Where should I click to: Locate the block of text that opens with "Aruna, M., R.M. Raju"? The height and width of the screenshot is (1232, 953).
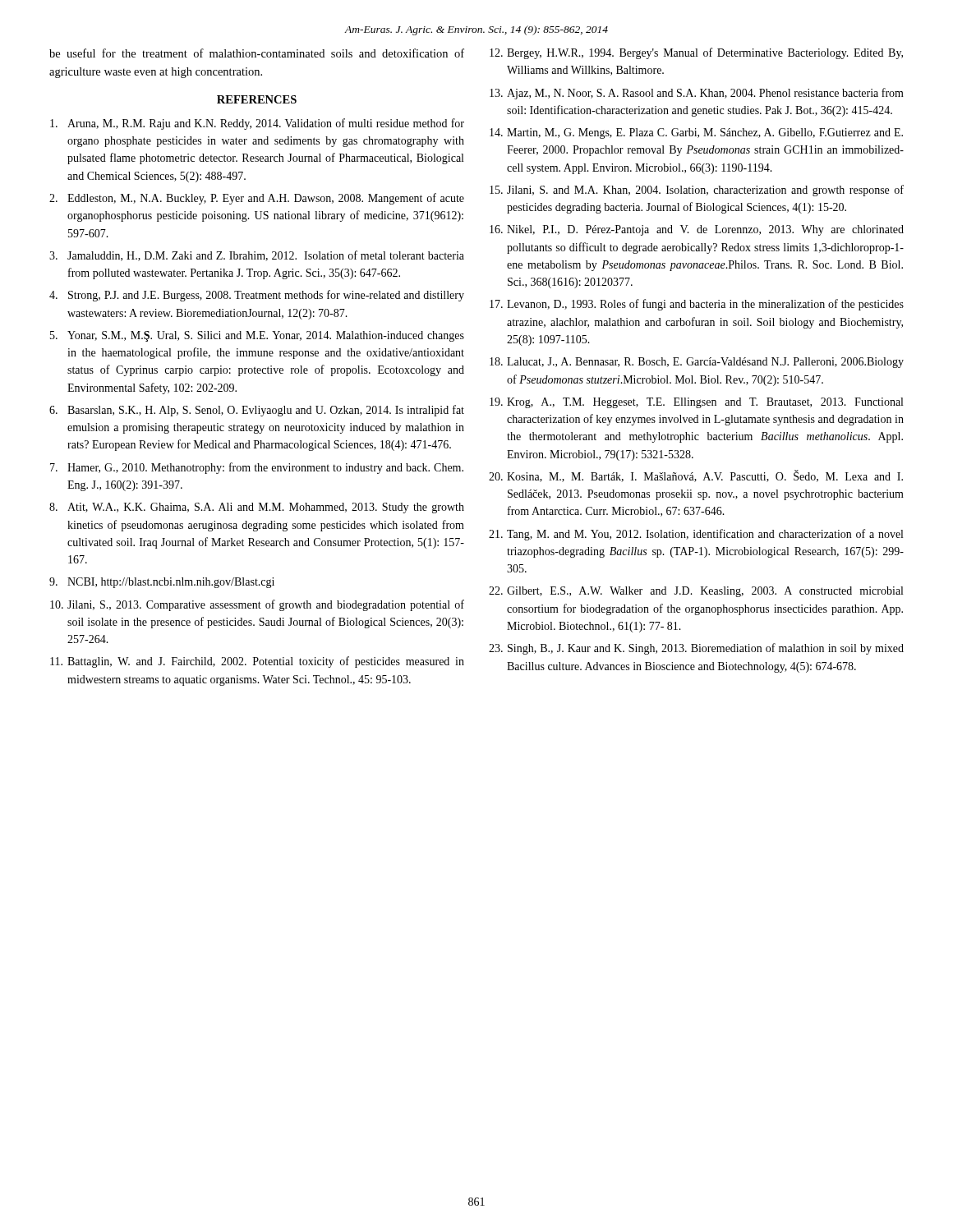pos(257,150)
